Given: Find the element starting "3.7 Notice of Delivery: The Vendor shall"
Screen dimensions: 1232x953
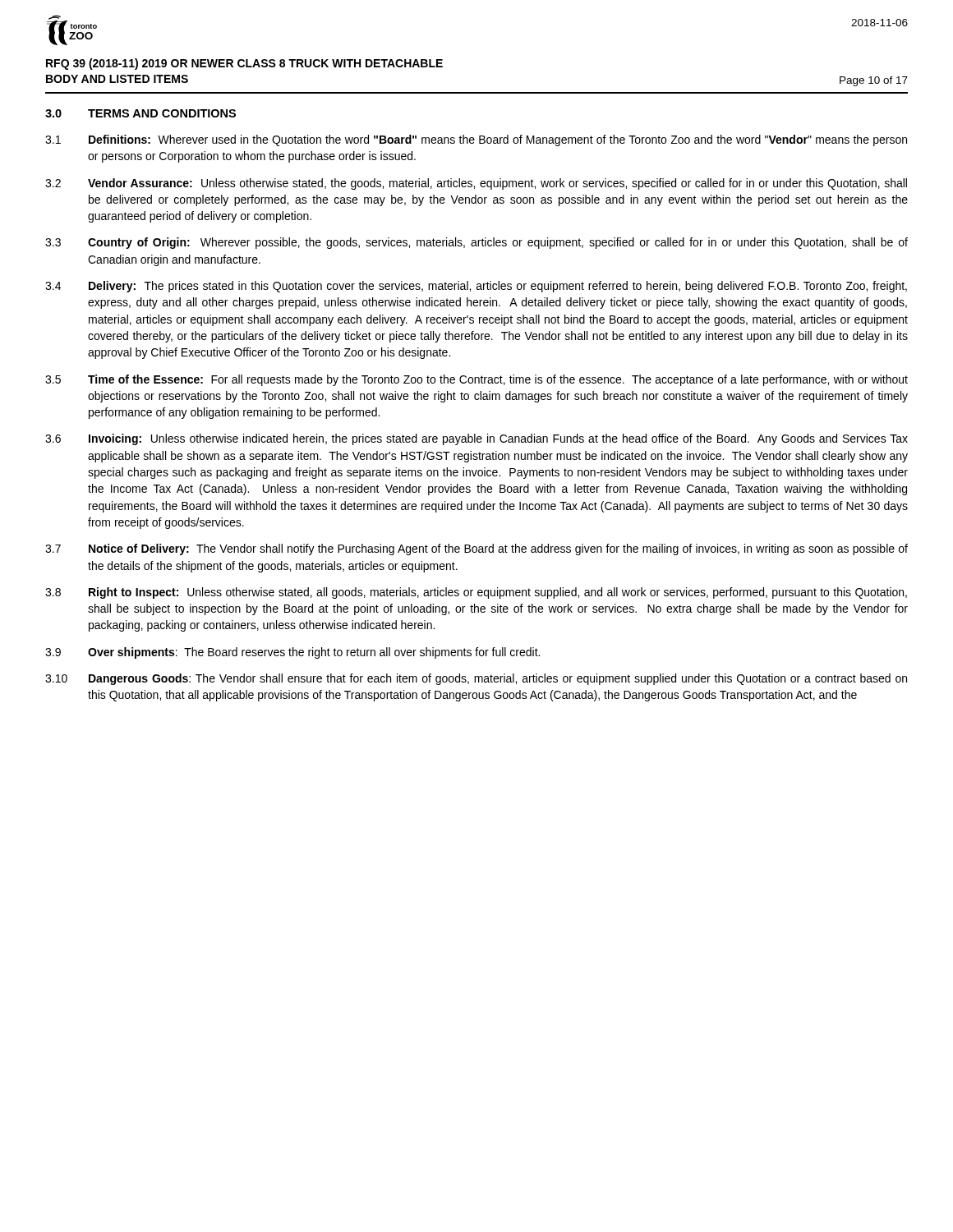Looking at the screenshot, I should coord(476,557).
